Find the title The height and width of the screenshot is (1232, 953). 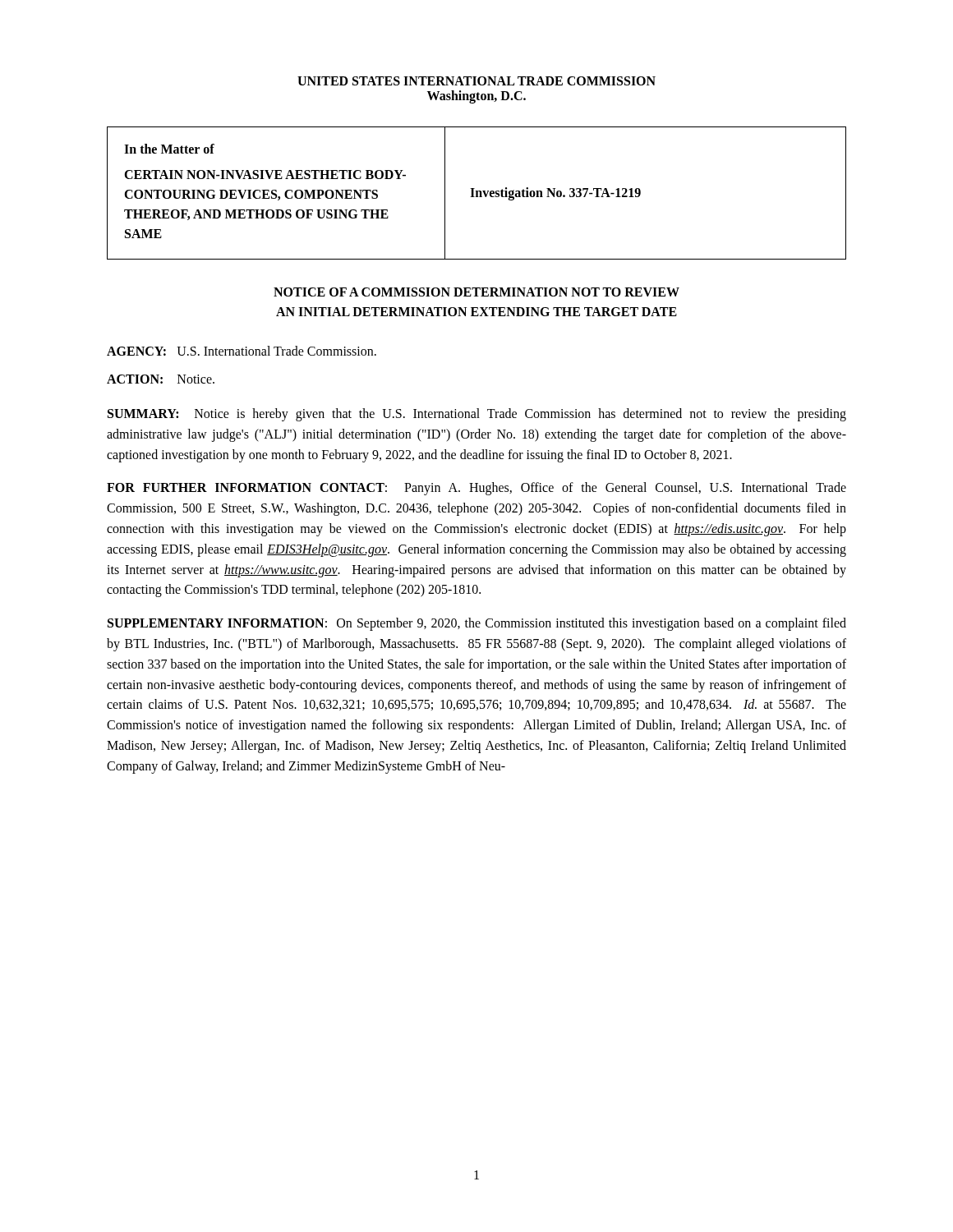coord(476,88)
